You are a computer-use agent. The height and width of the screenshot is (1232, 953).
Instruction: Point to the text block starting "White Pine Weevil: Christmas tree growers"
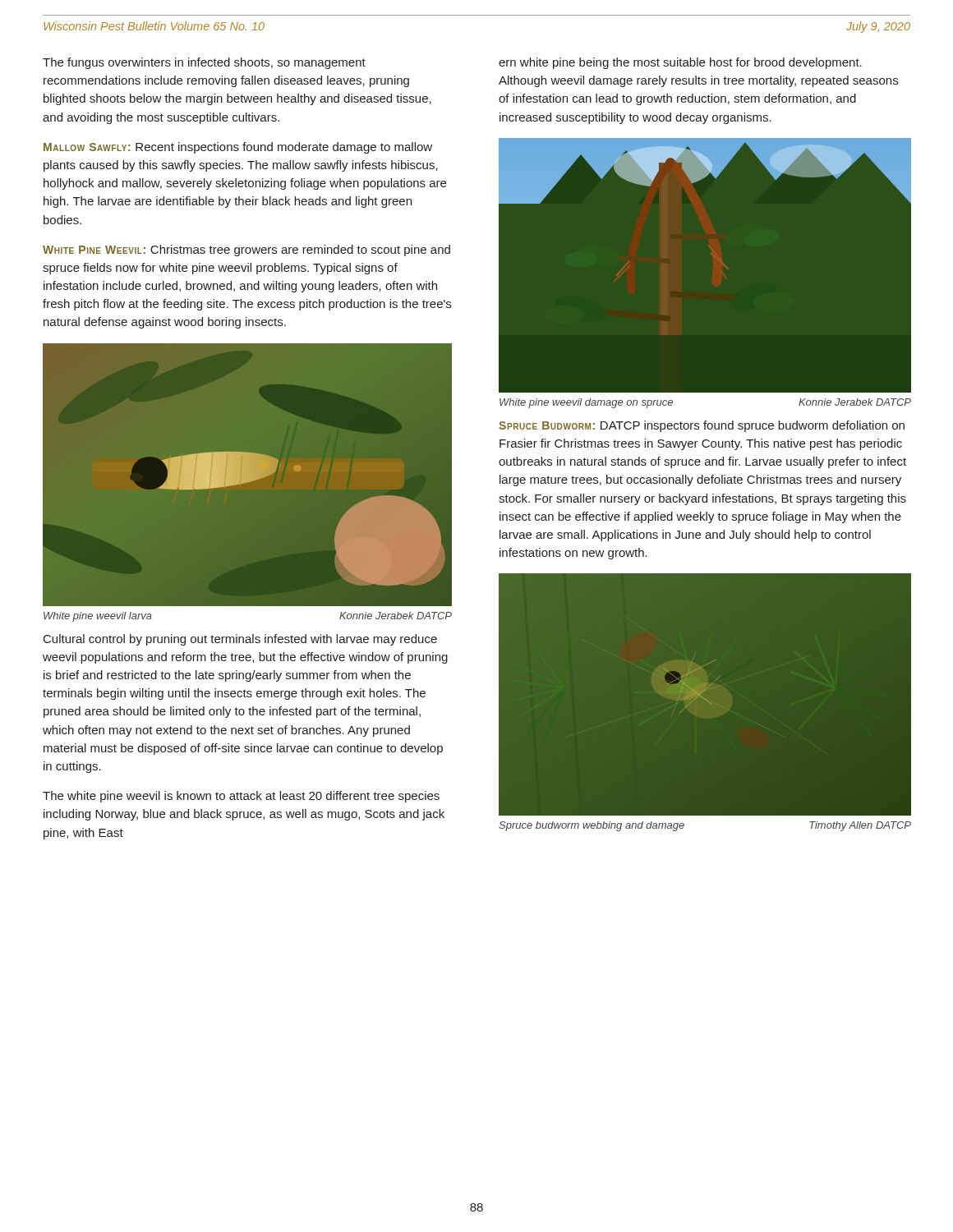pos(247,286)
